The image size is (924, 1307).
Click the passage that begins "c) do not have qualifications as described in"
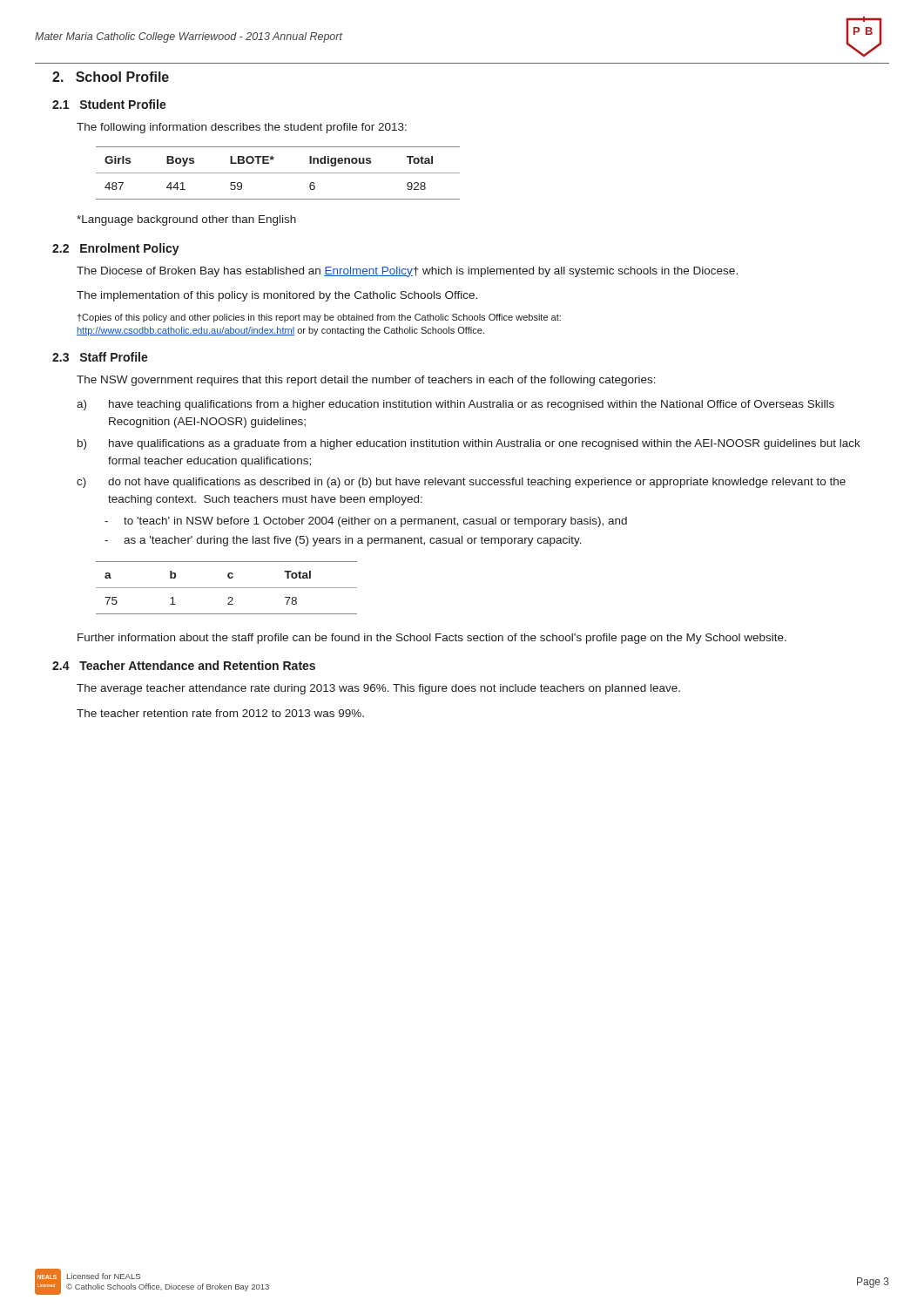474,491
